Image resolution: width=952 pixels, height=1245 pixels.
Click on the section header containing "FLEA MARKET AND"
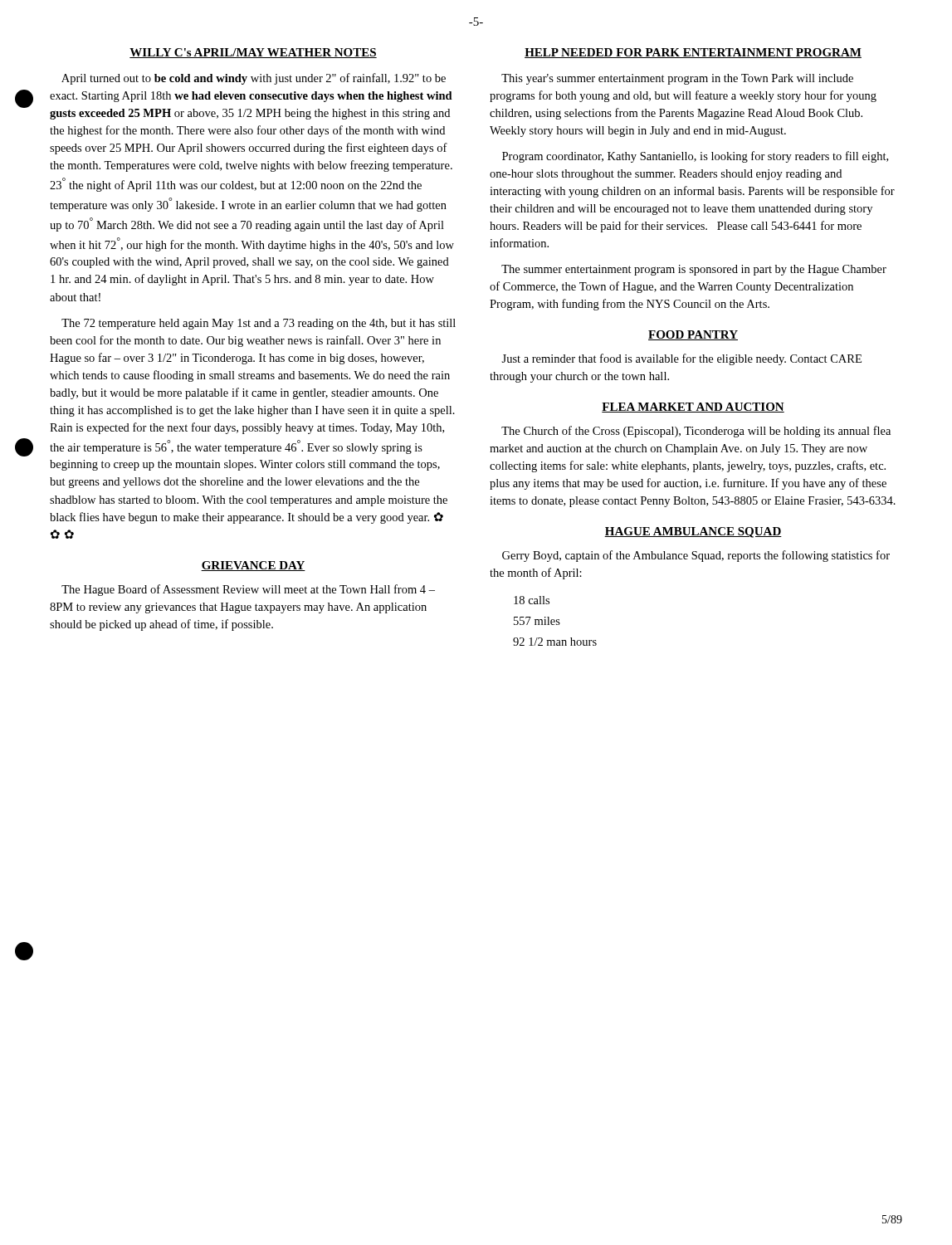click(x=693, y=407)
